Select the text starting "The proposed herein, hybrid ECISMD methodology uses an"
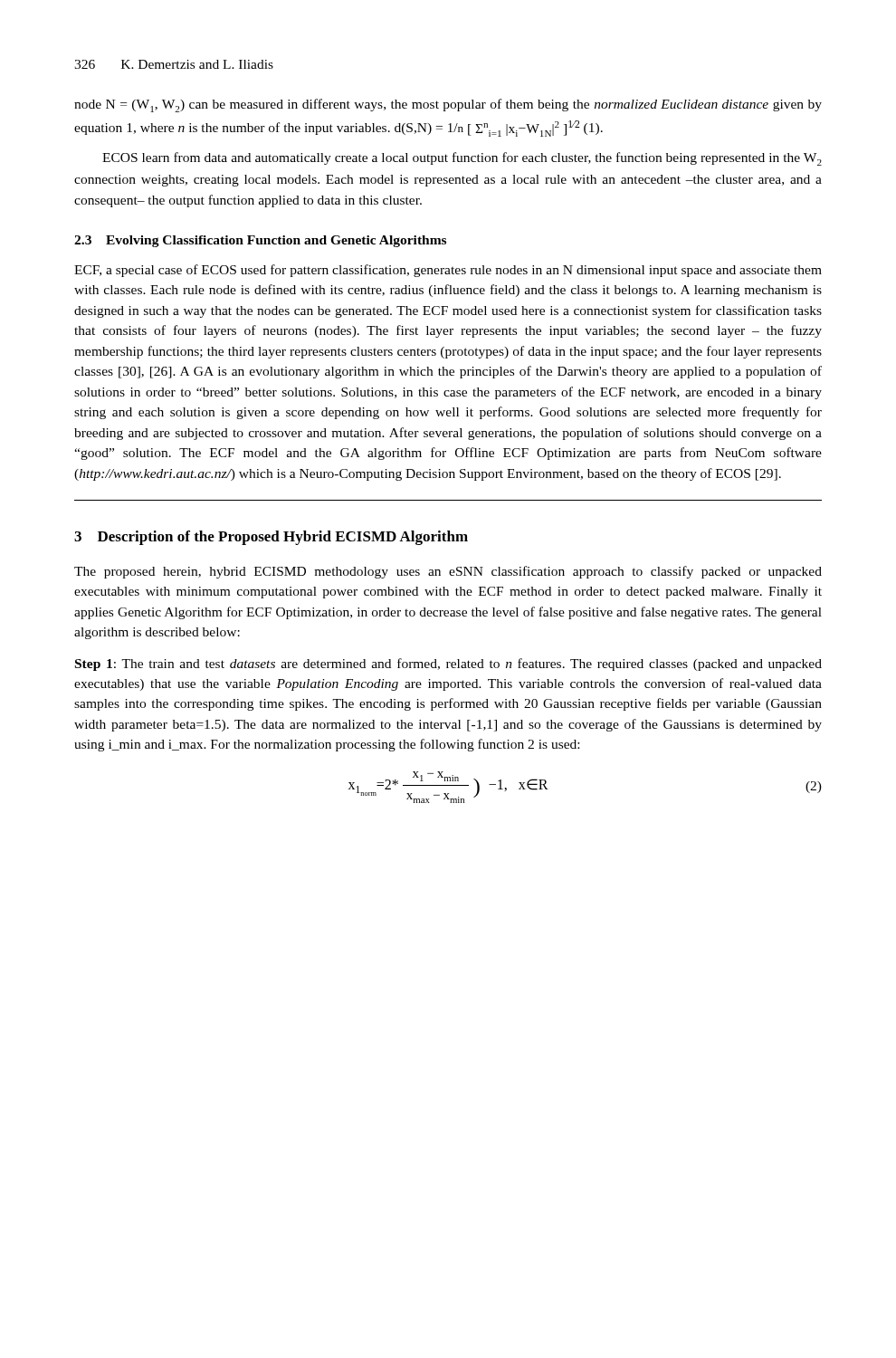Screen dimensions: 1358x896 coord(448,602)
